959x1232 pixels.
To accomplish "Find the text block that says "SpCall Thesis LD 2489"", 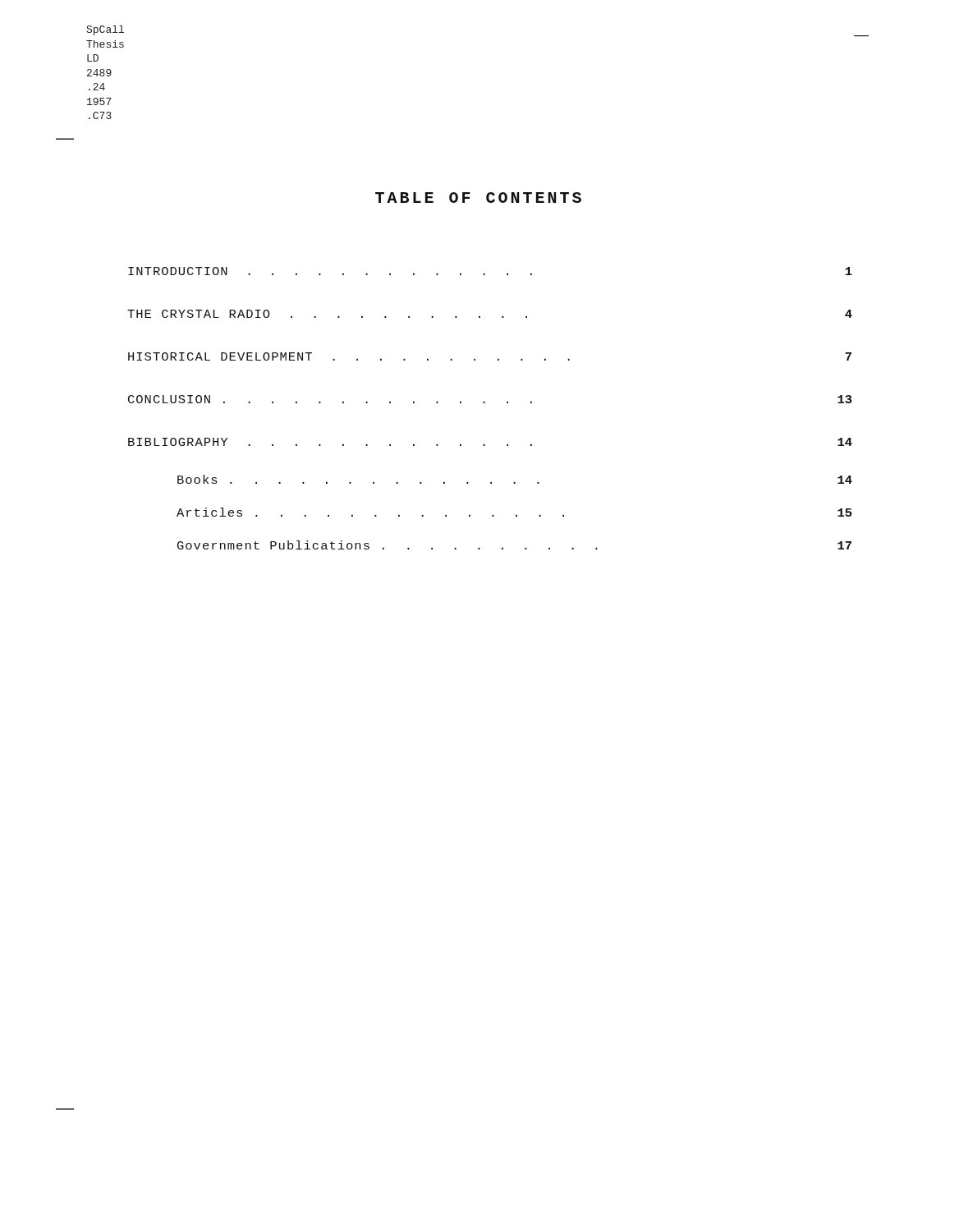I will click(105, 73).
